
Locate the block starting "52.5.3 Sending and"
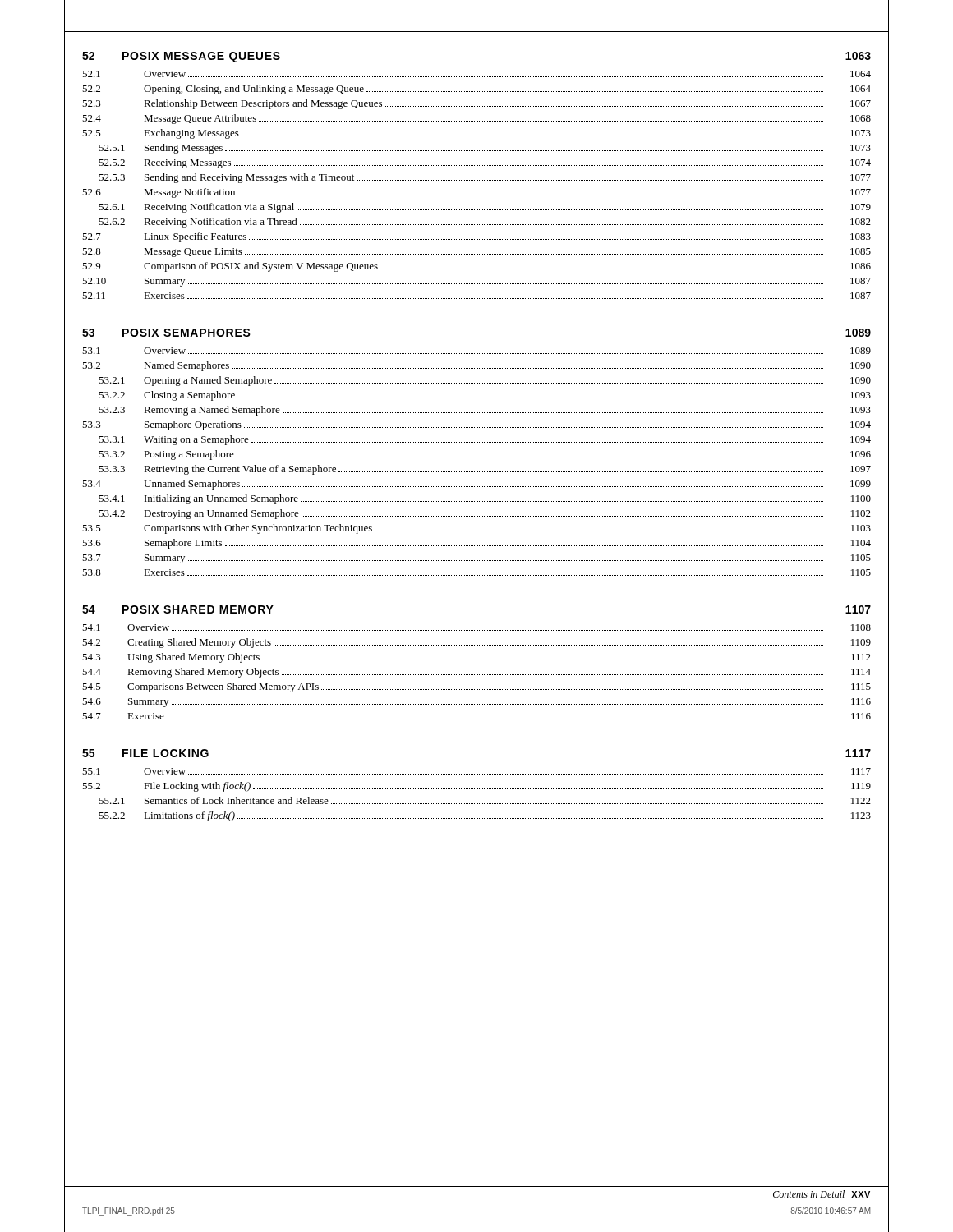click(476, 177)
